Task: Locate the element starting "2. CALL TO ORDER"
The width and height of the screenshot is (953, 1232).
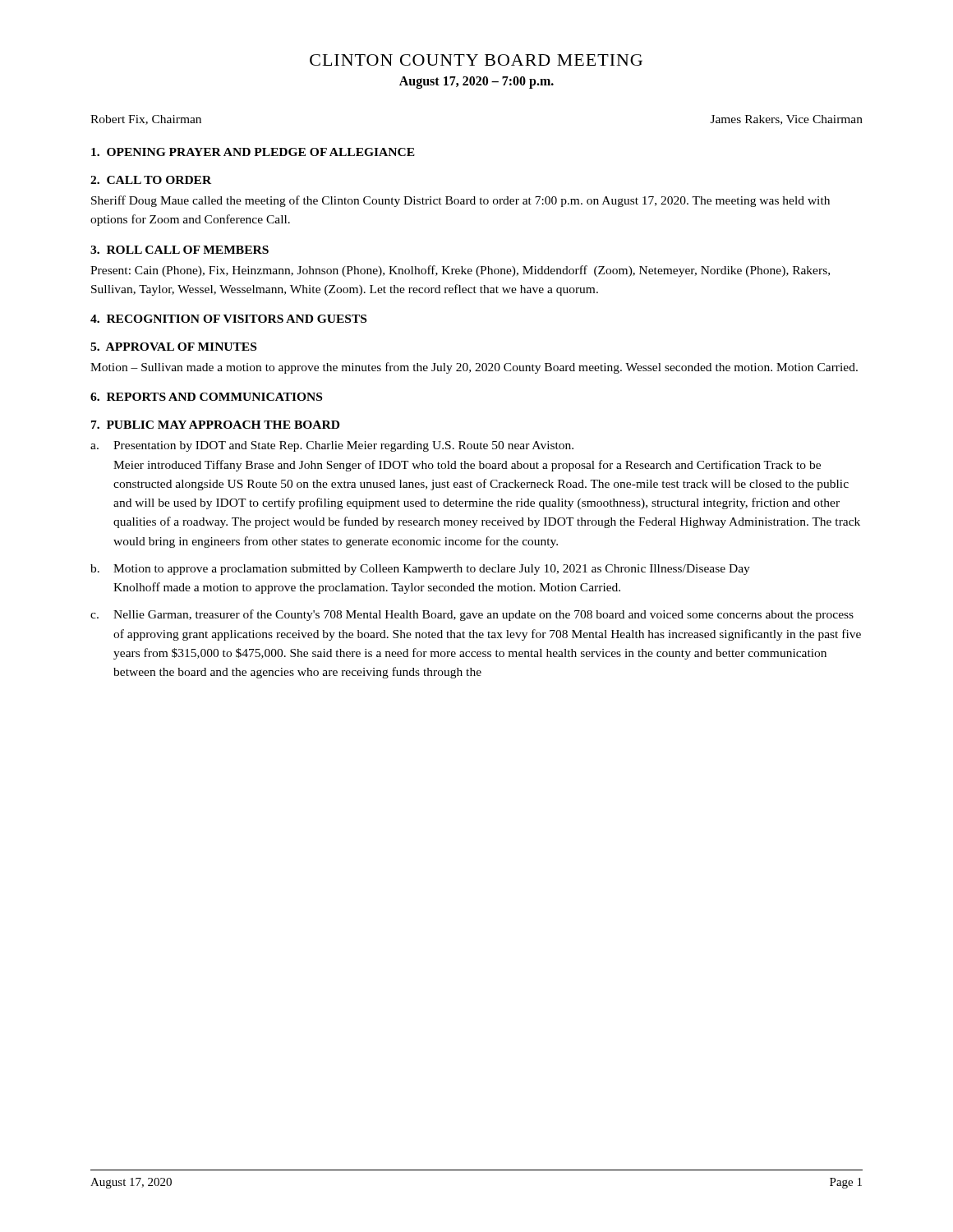Action: [151, 179]
